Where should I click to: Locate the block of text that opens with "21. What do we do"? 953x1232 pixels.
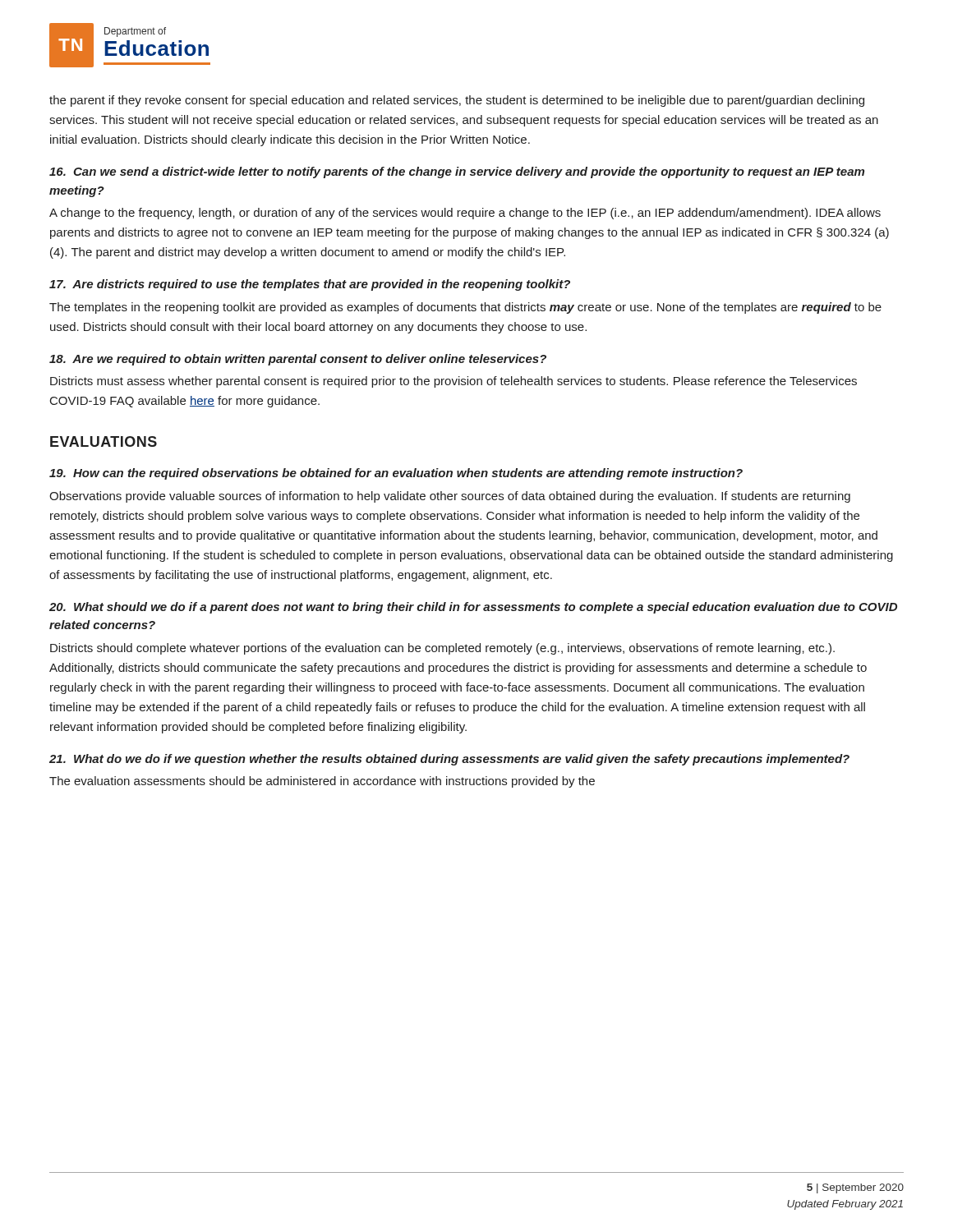(476, 770)
